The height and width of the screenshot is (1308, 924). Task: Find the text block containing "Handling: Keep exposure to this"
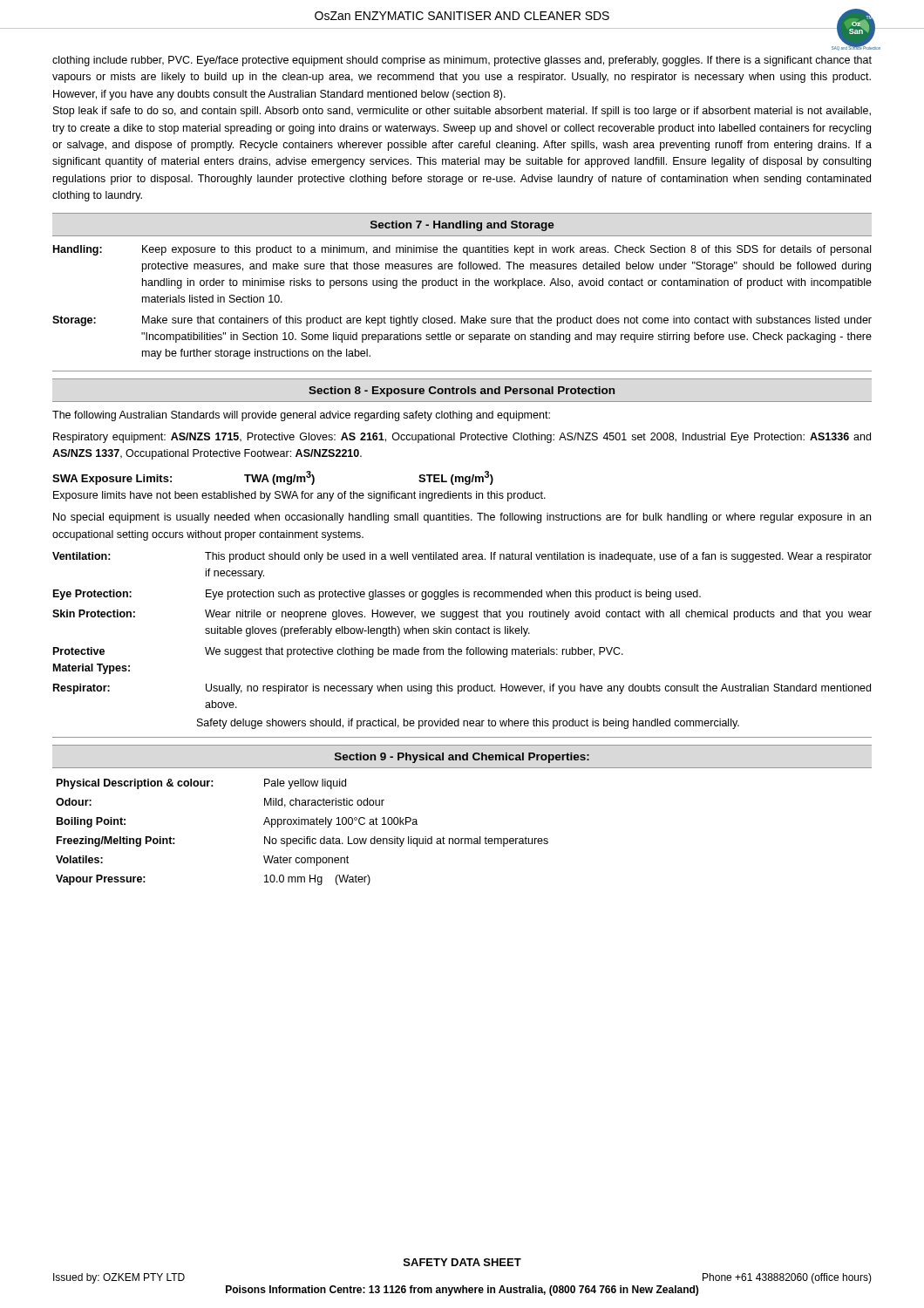point(462,275)
